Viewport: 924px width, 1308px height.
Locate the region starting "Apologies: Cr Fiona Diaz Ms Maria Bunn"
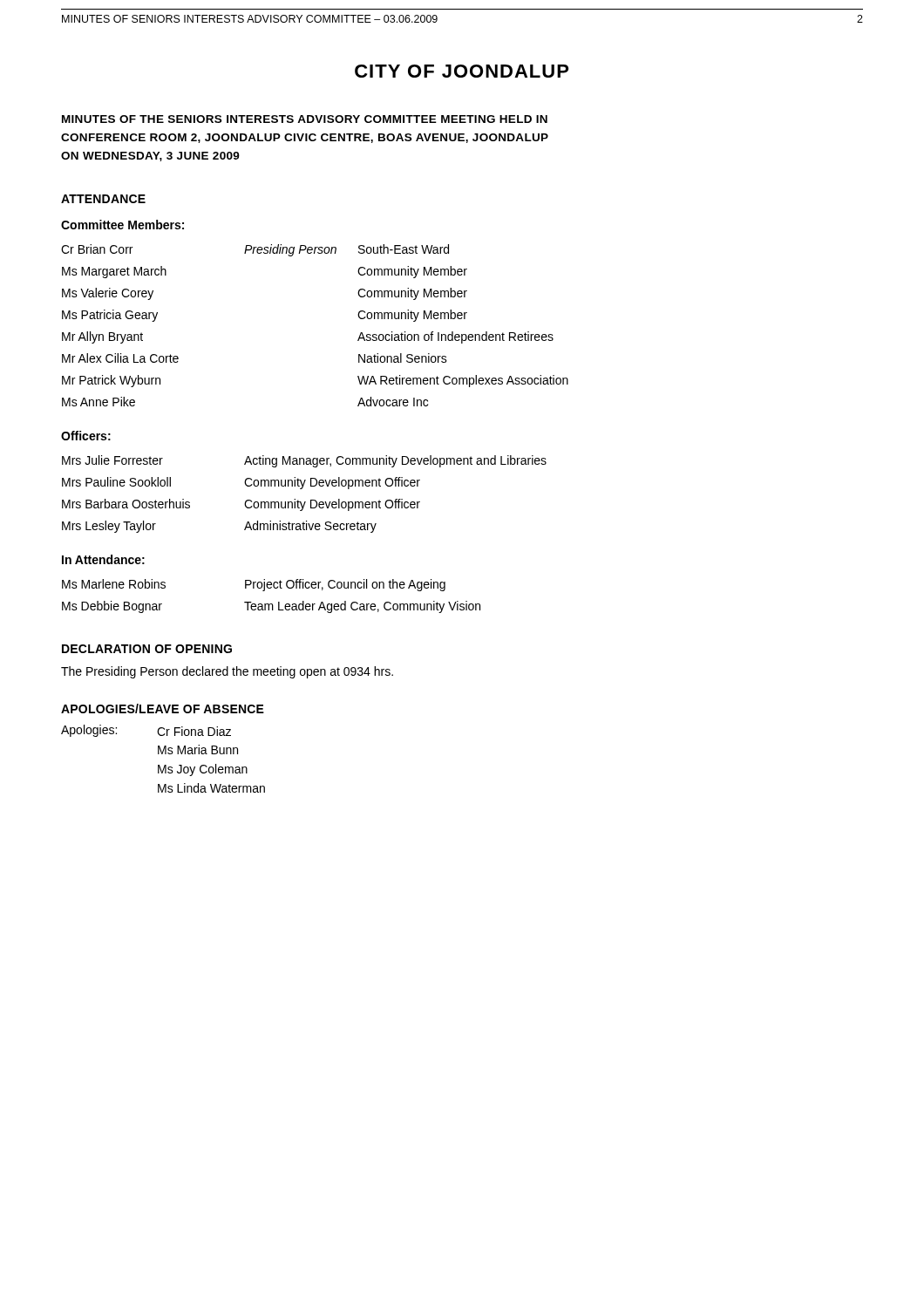87,730
